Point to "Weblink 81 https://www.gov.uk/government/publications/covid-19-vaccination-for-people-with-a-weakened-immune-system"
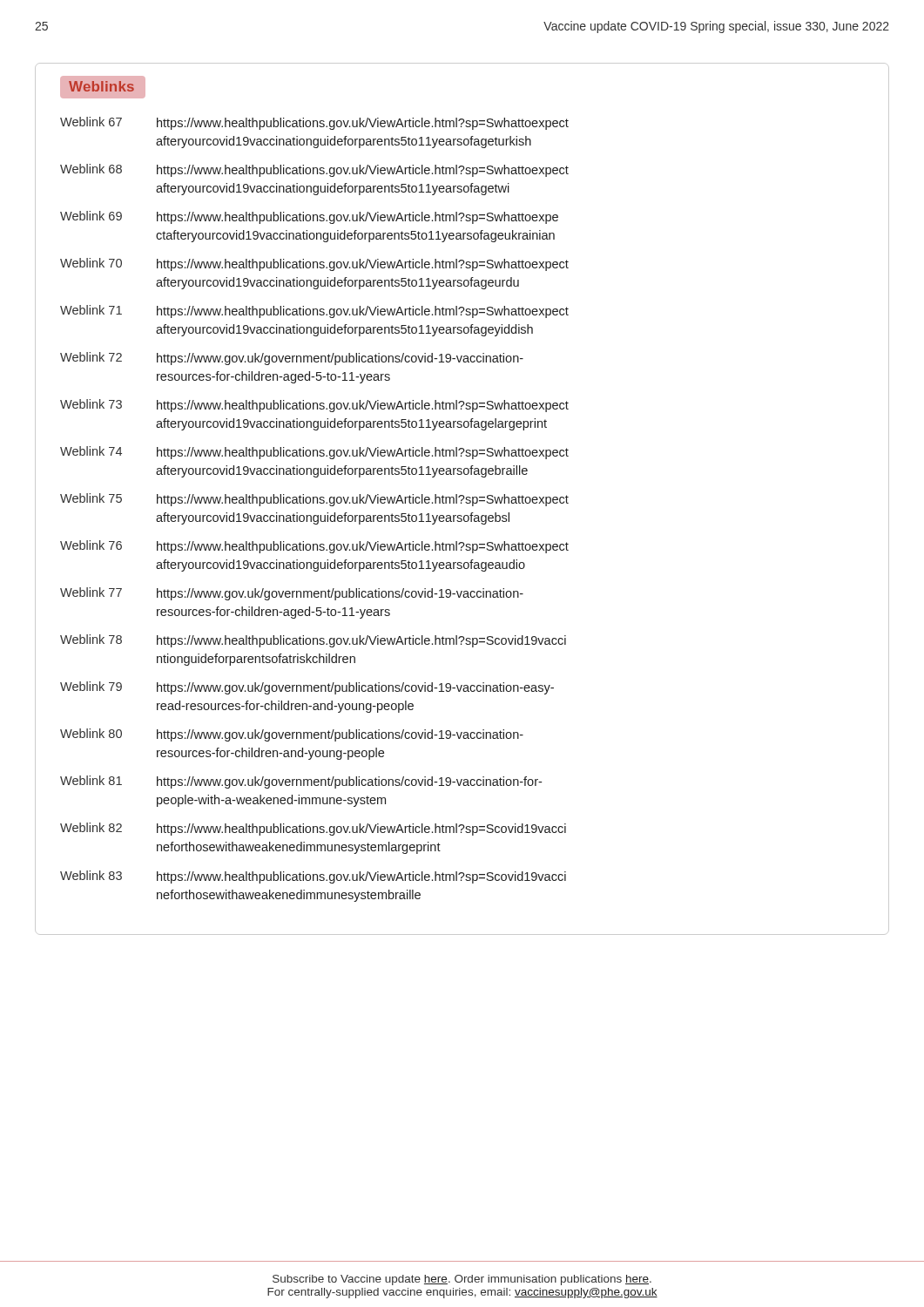Image resolution: width=924 pixels, height=1307 pixels. coord(301,792)
